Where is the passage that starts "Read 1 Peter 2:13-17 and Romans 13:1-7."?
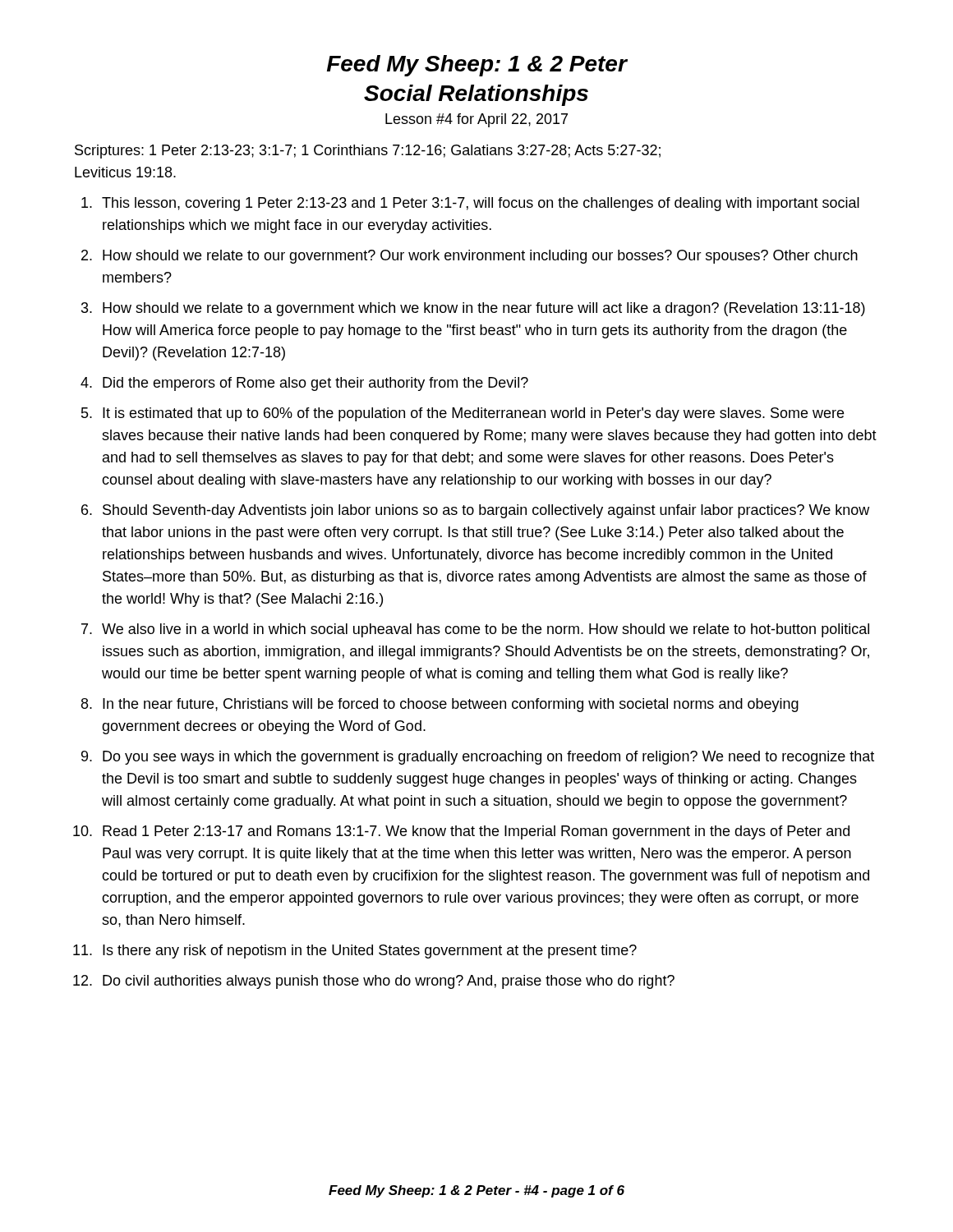 tap(486, 875)
